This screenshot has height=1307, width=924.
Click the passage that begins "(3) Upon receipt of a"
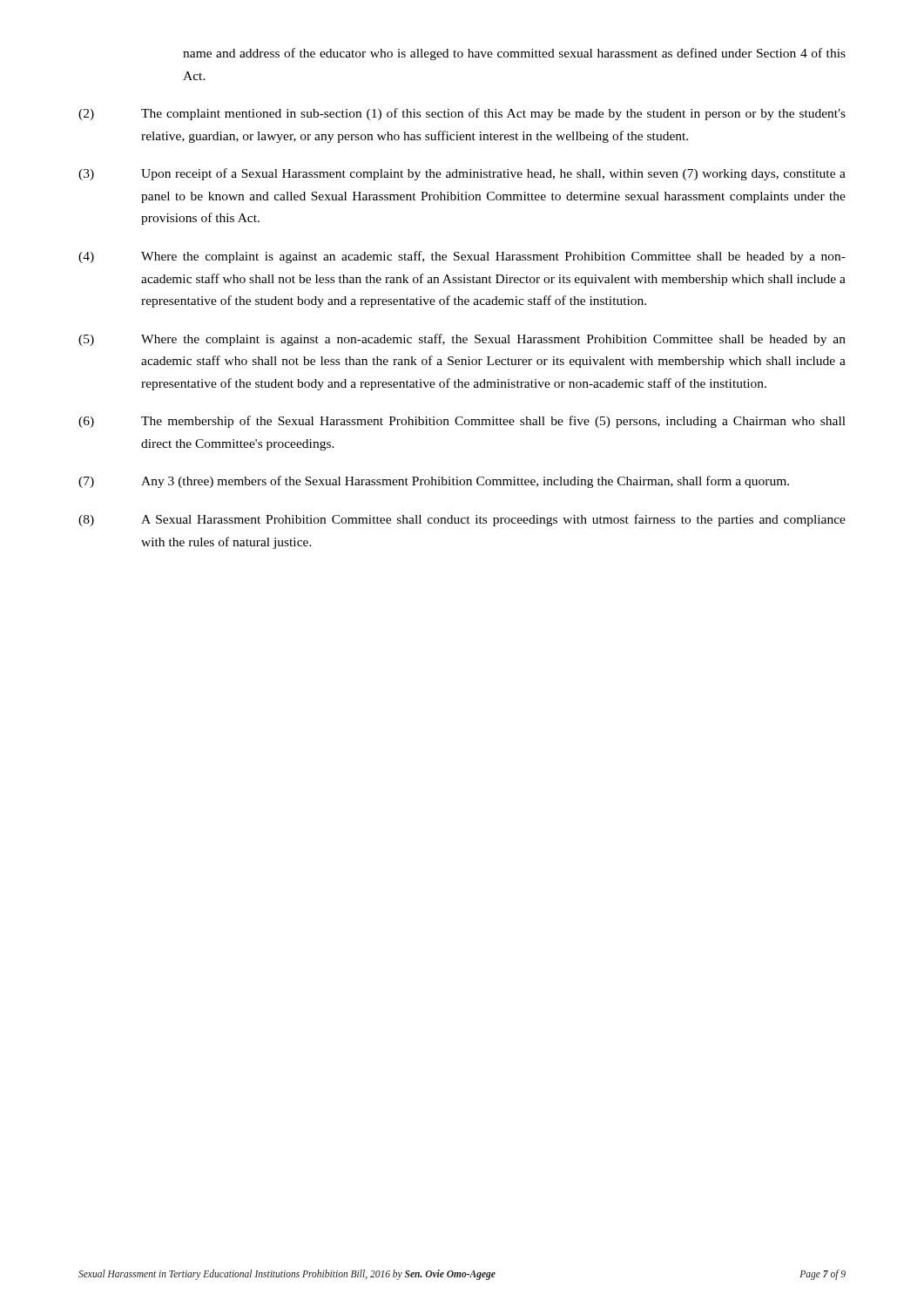pos(462,196)
